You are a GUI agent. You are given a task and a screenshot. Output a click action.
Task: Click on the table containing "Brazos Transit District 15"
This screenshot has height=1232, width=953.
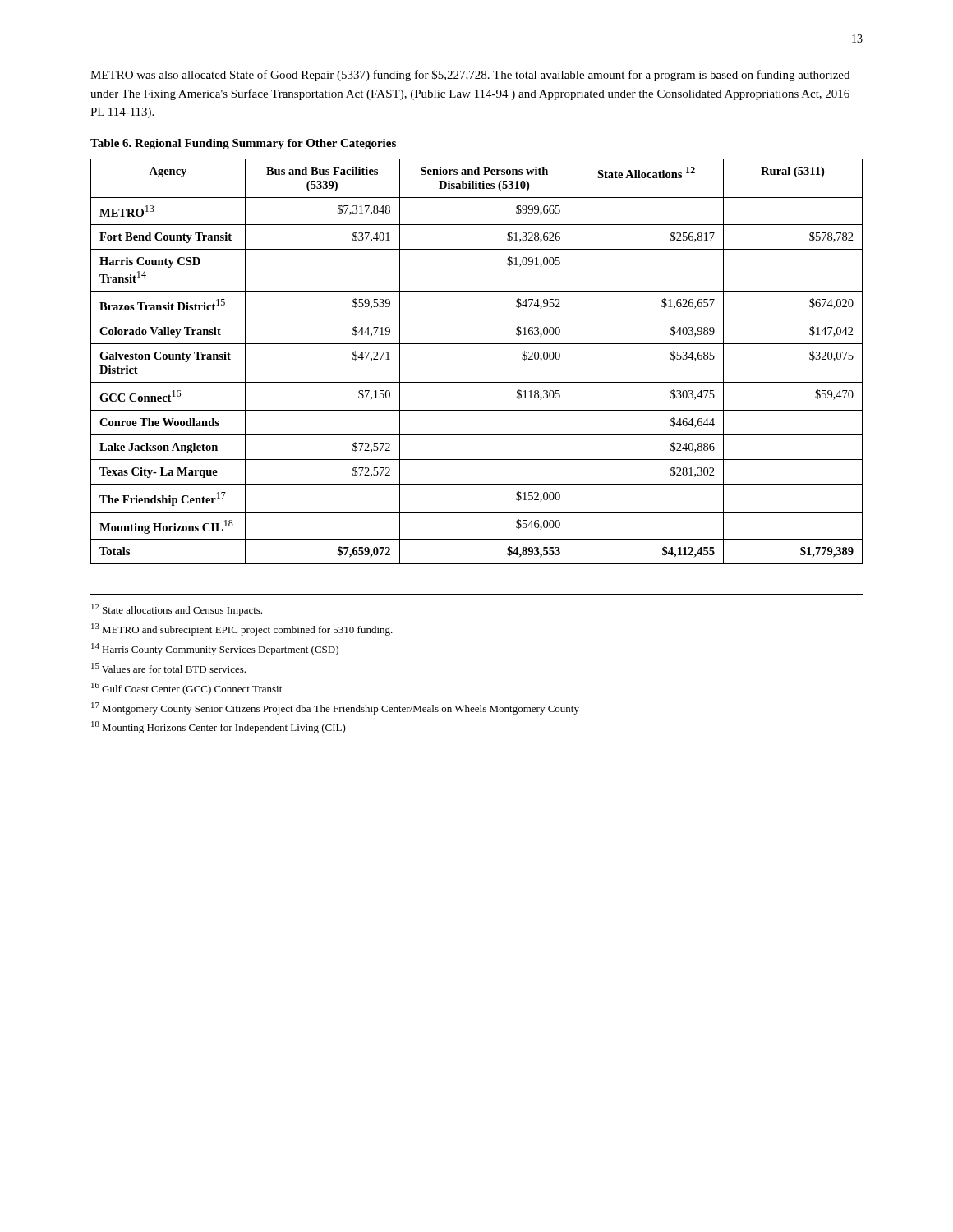tap(476, 361)
